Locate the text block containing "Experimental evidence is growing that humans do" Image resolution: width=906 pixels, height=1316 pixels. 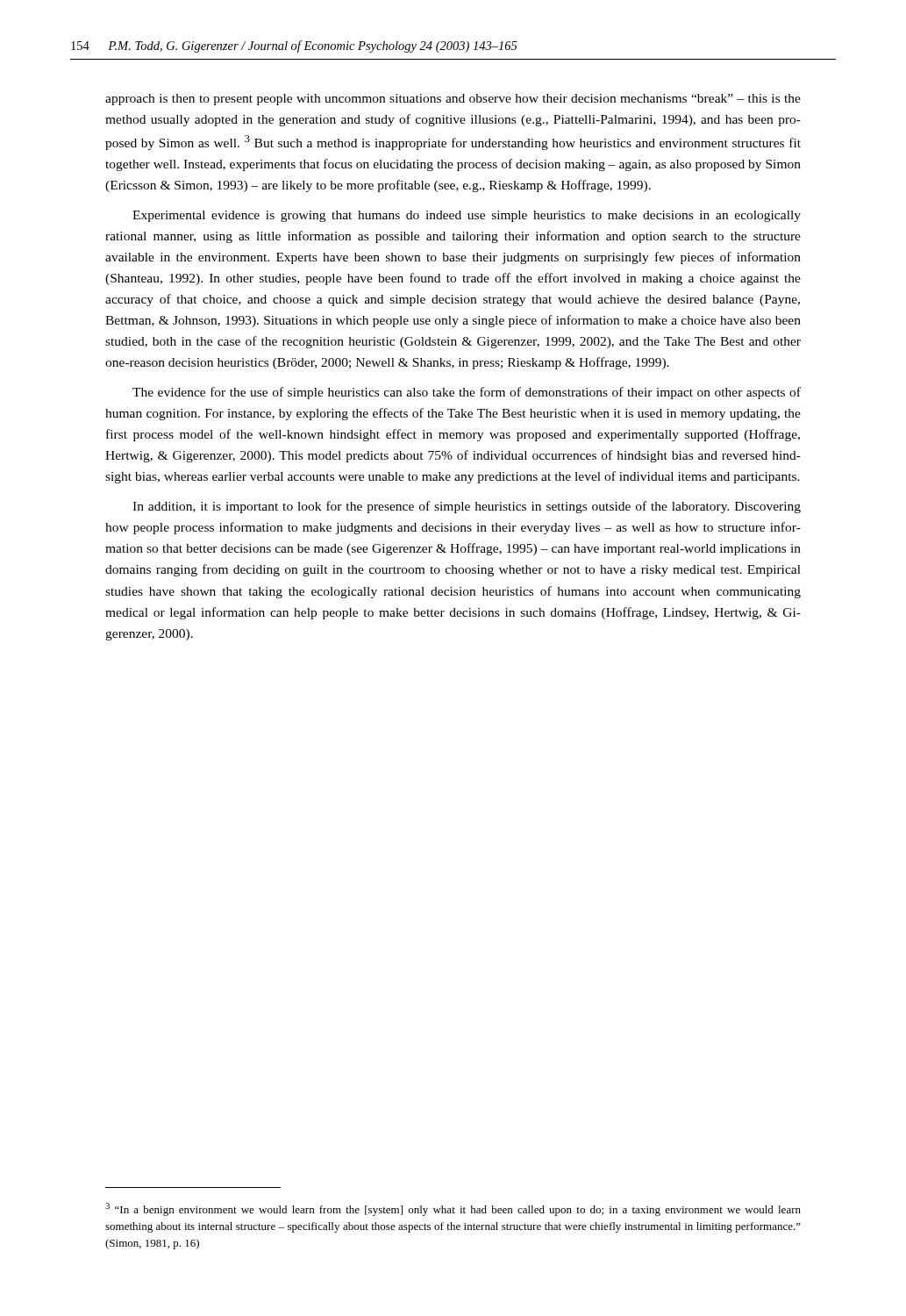[453, 288]
